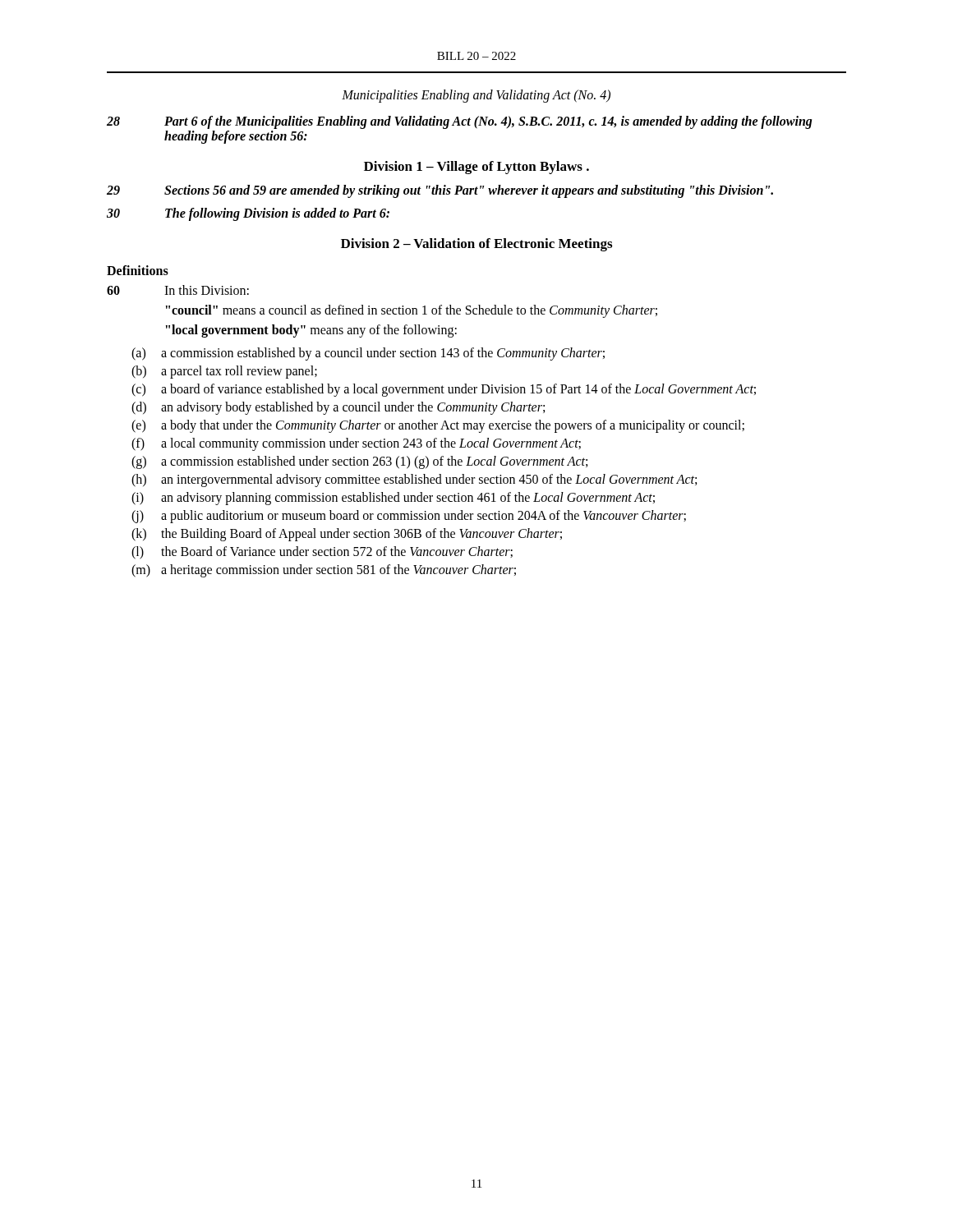Point to the block beginning "(f) a local community"
Screen dimensions: 1232x953
pos(489,444)
